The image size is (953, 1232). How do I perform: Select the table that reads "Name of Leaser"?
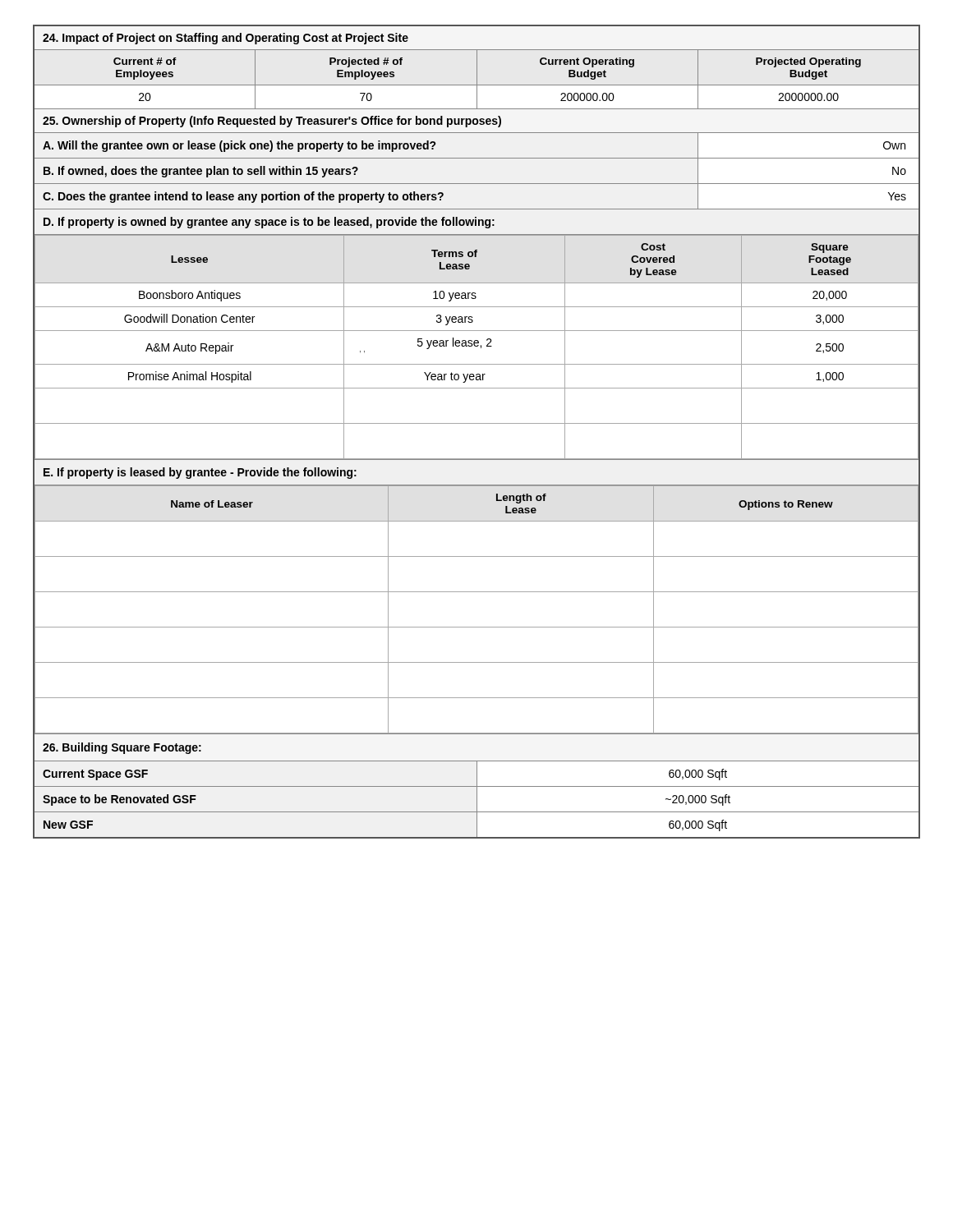pyautogui.click(x=476, y=609)
